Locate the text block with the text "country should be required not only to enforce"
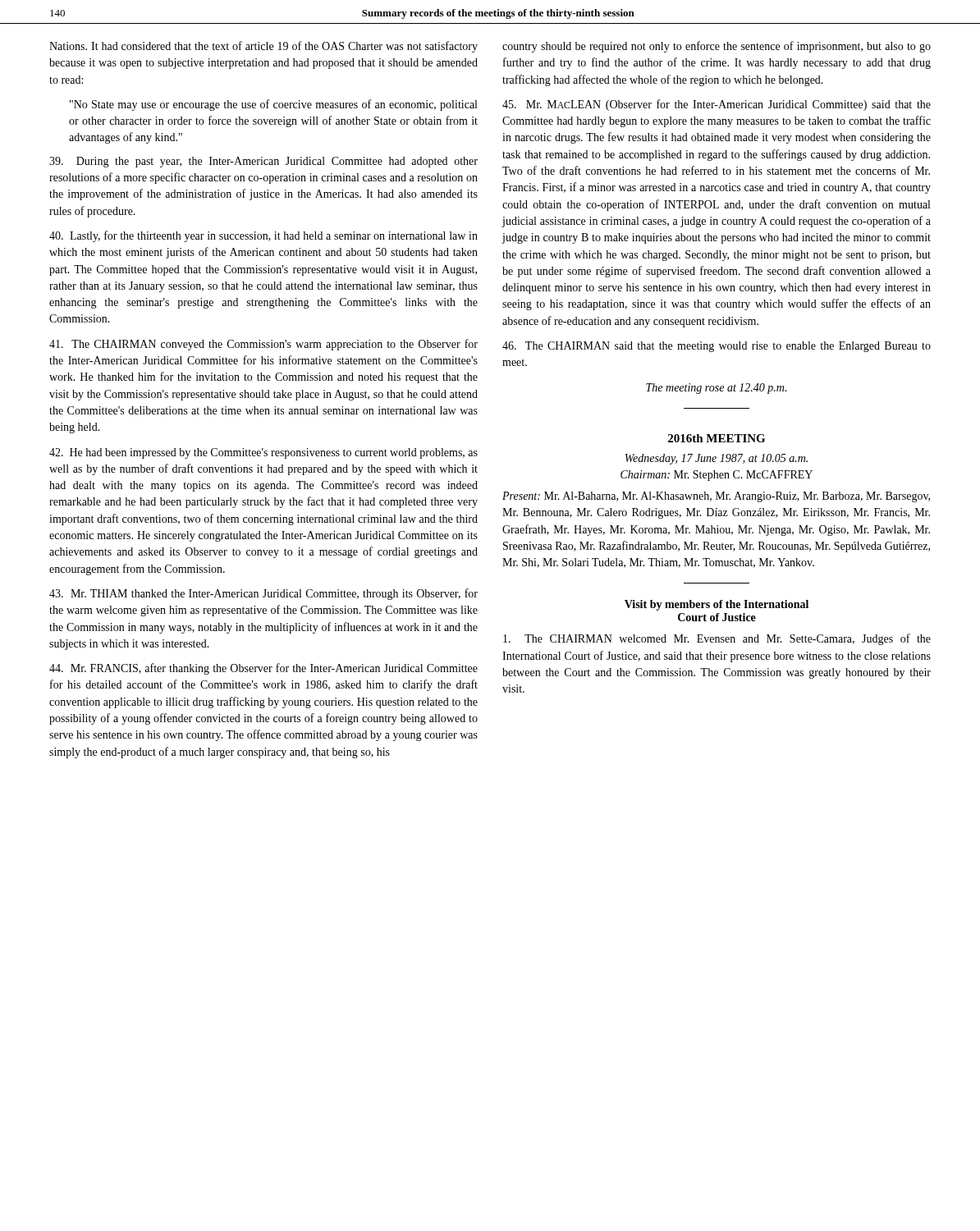 (717, 64)
